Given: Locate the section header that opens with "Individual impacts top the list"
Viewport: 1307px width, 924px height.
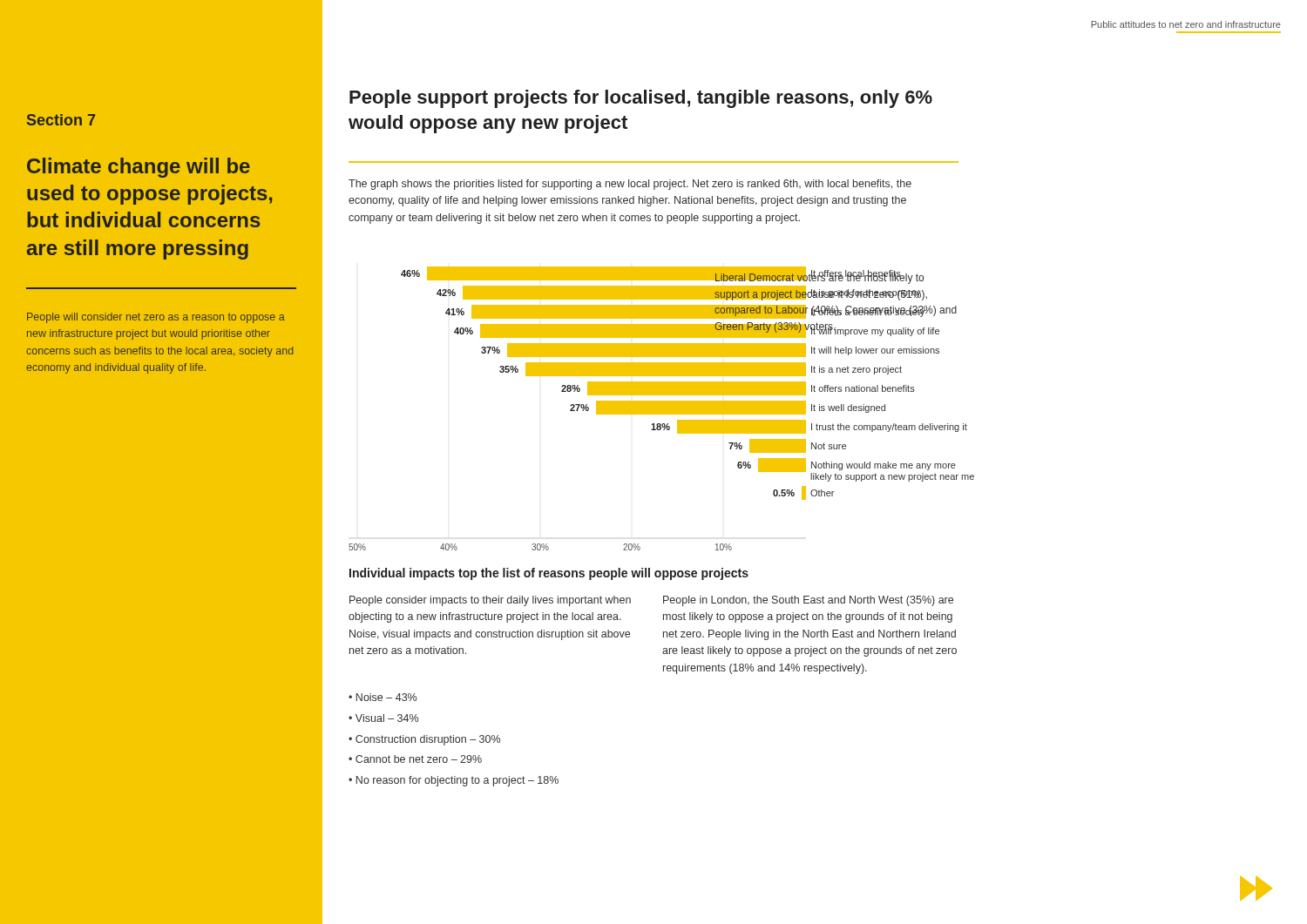Looking at the screenshot, I should pyautogui.click(x=548, y=573).
